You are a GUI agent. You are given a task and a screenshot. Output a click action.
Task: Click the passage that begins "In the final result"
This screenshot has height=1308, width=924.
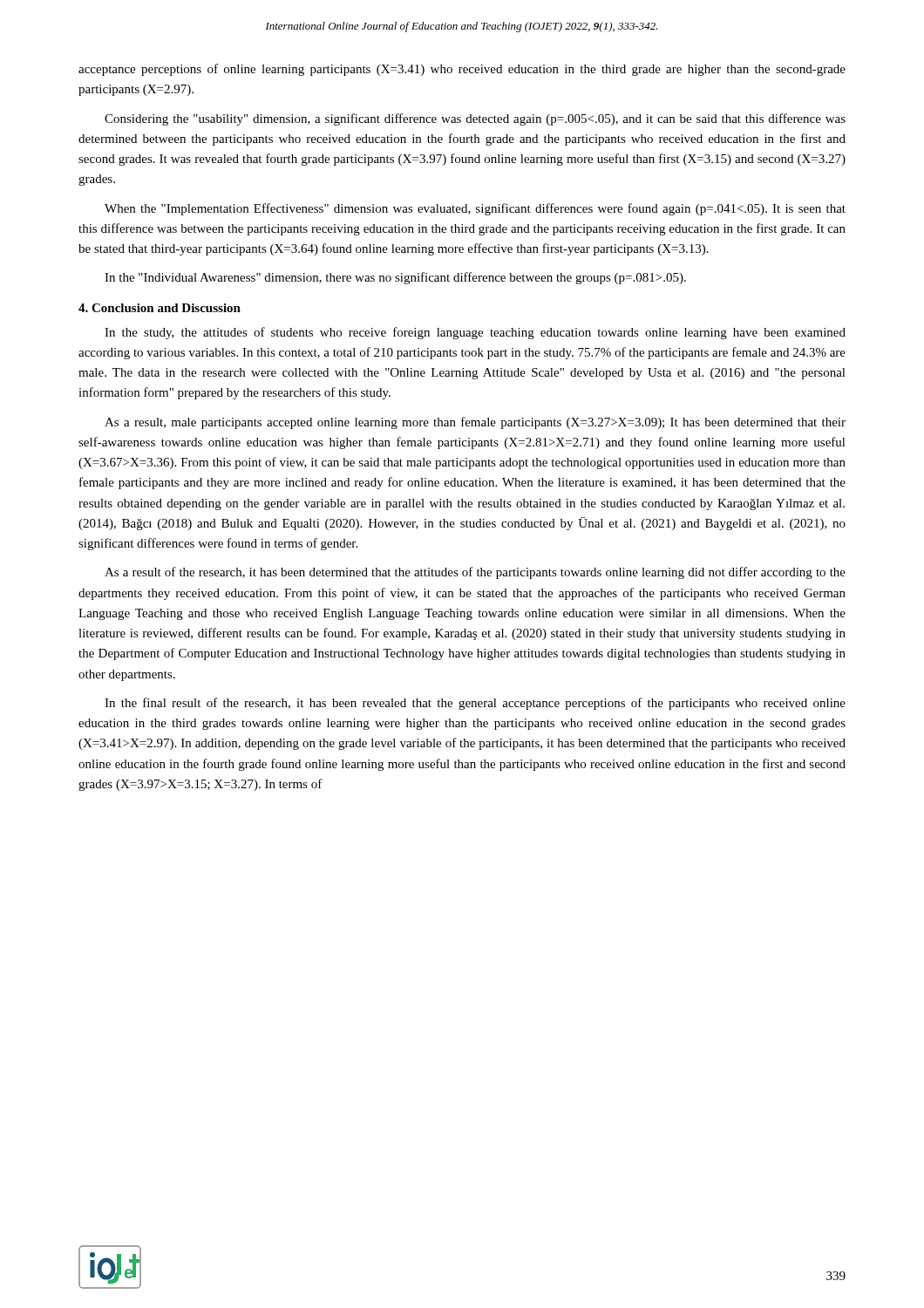[462, 744]
